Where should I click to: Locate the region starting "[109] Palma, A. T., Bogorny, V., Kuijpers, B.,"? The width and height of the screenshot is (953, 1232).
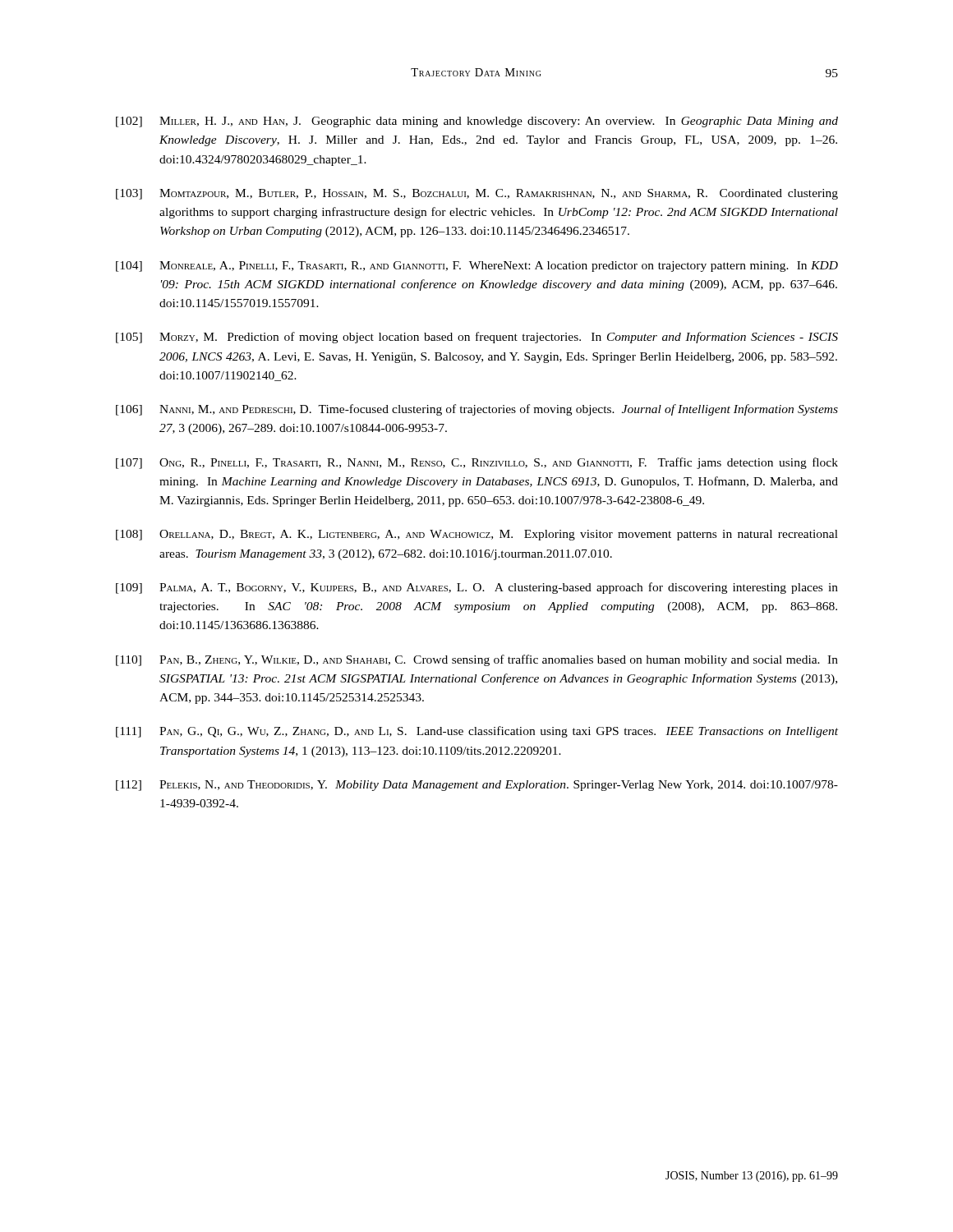[476, 606]
